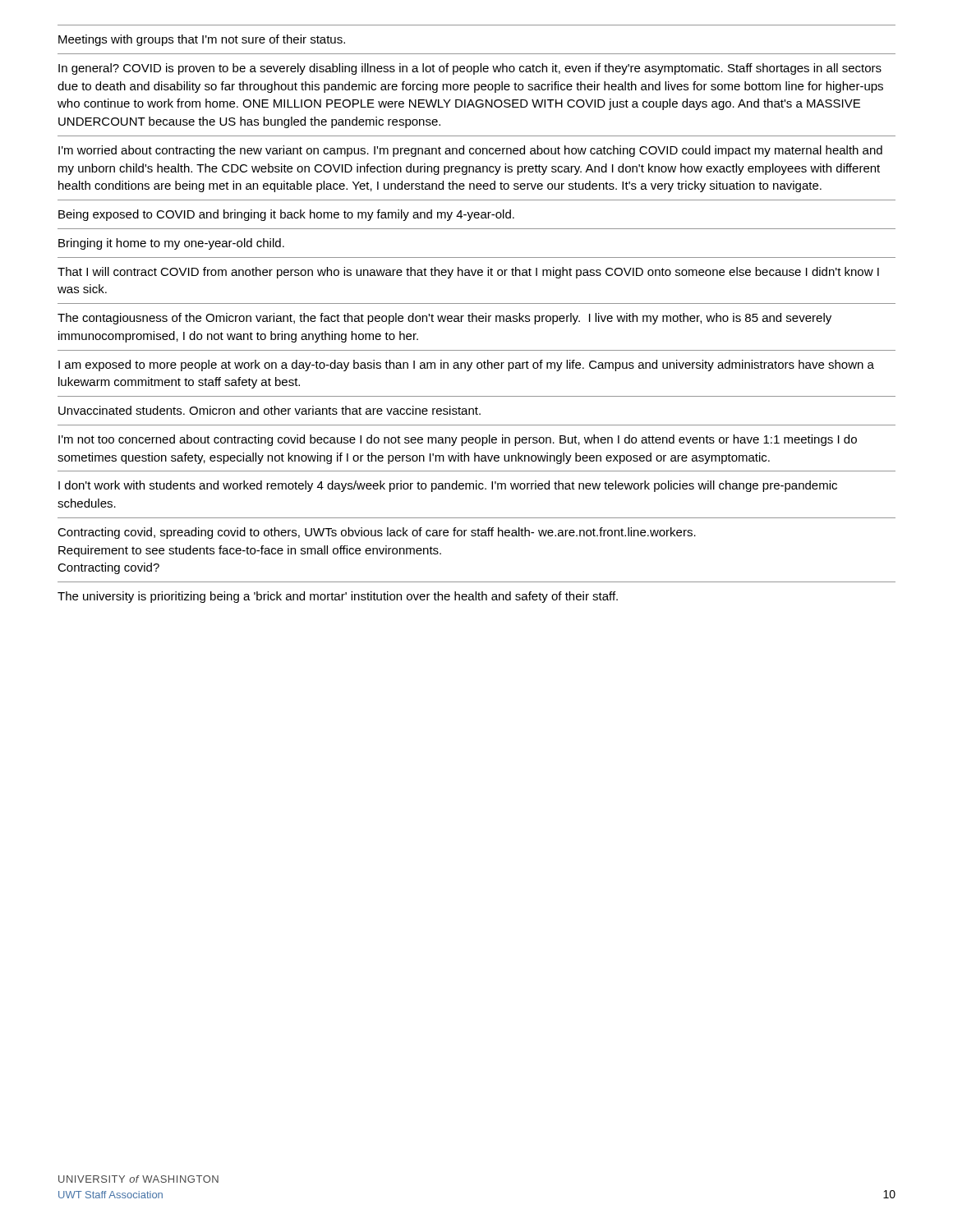Find the text block that reads "The contagiousness of the"
Viewport: 953px width, 1232px height.
coord(445,326)
